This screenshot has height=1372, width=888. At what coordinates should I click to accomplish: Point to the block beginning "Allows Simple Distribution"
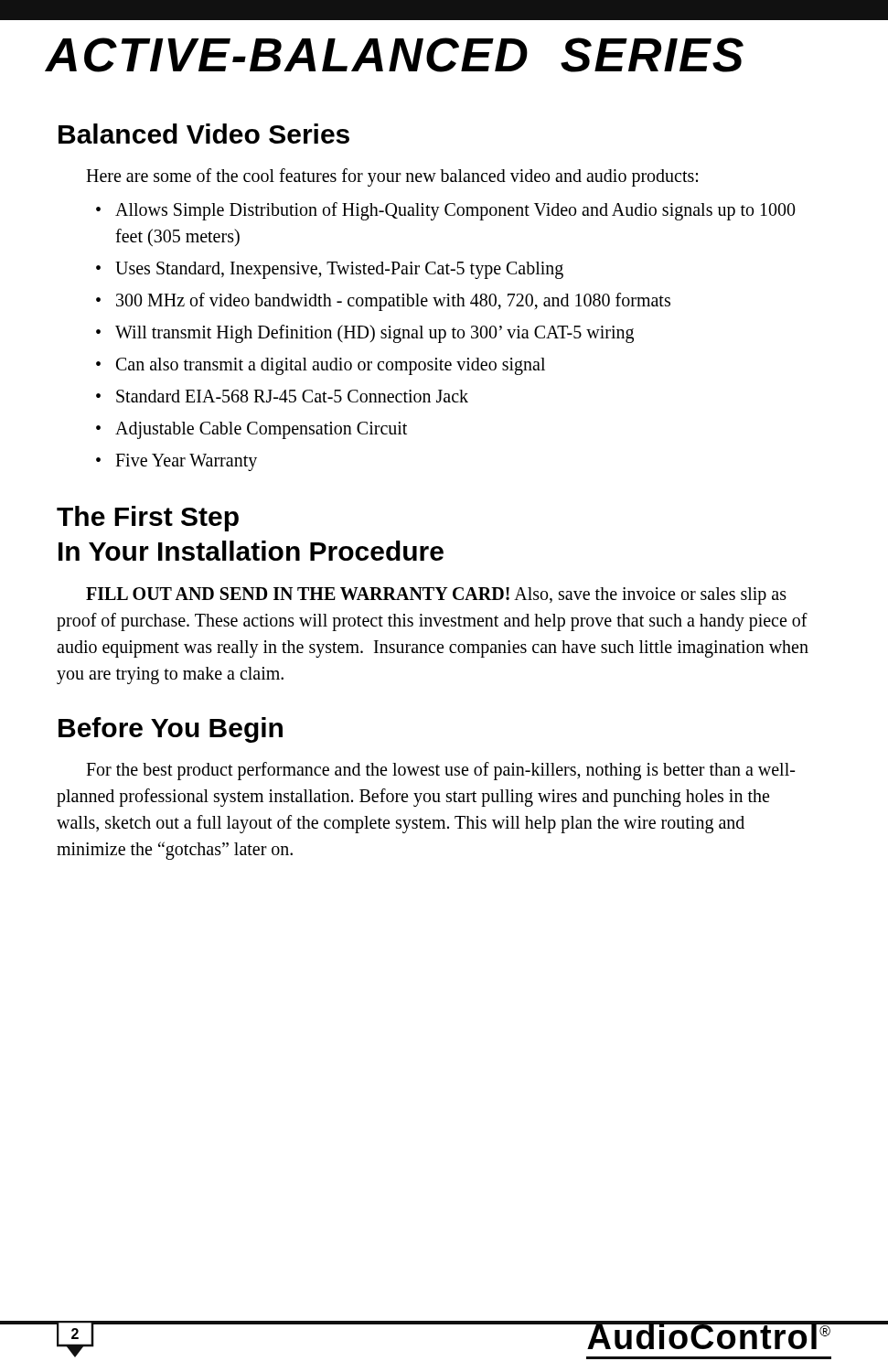tap(455, 223)
